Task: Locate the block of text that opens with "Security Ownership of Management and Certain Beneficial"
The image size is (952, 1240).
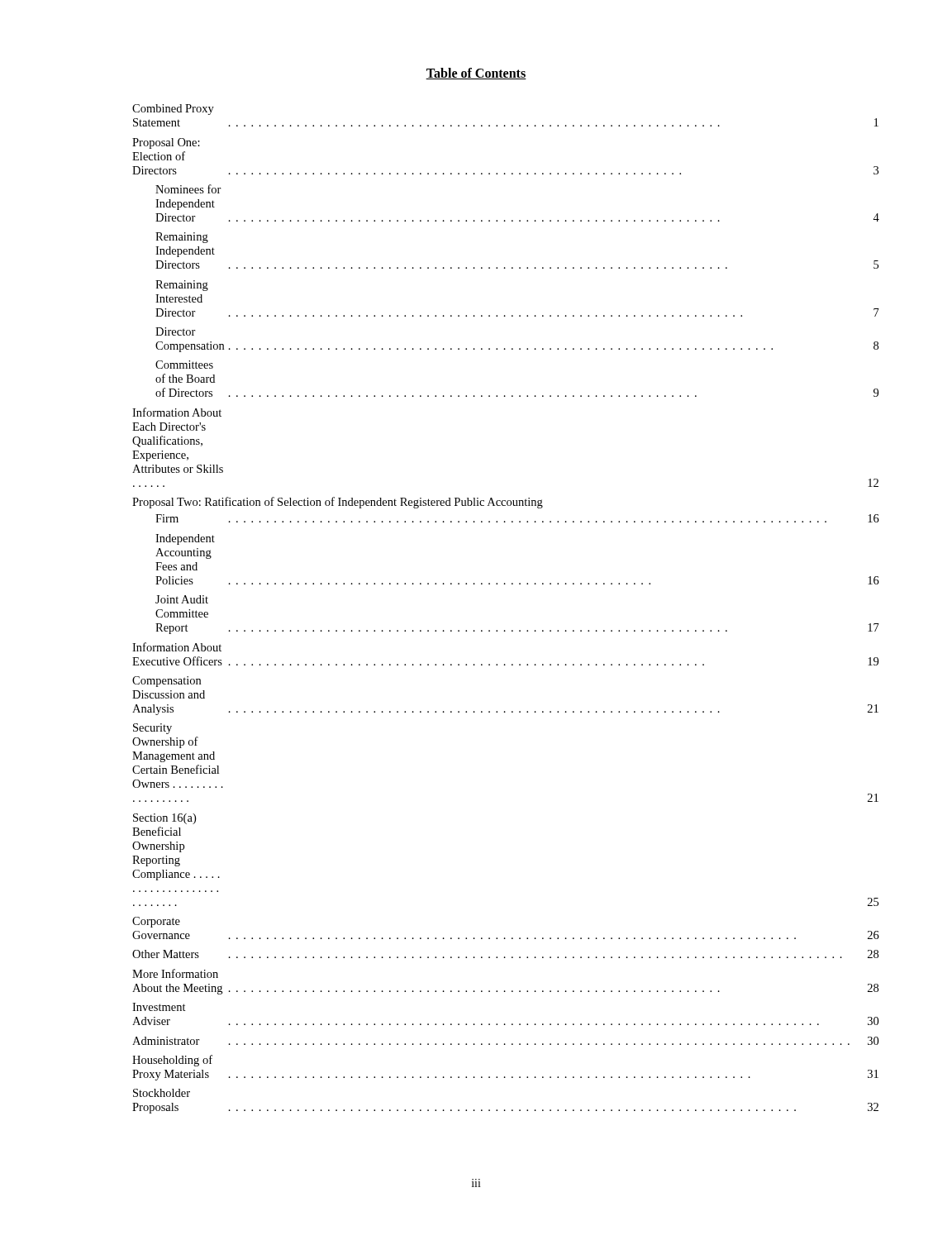Action: click(x=152, y=729)
